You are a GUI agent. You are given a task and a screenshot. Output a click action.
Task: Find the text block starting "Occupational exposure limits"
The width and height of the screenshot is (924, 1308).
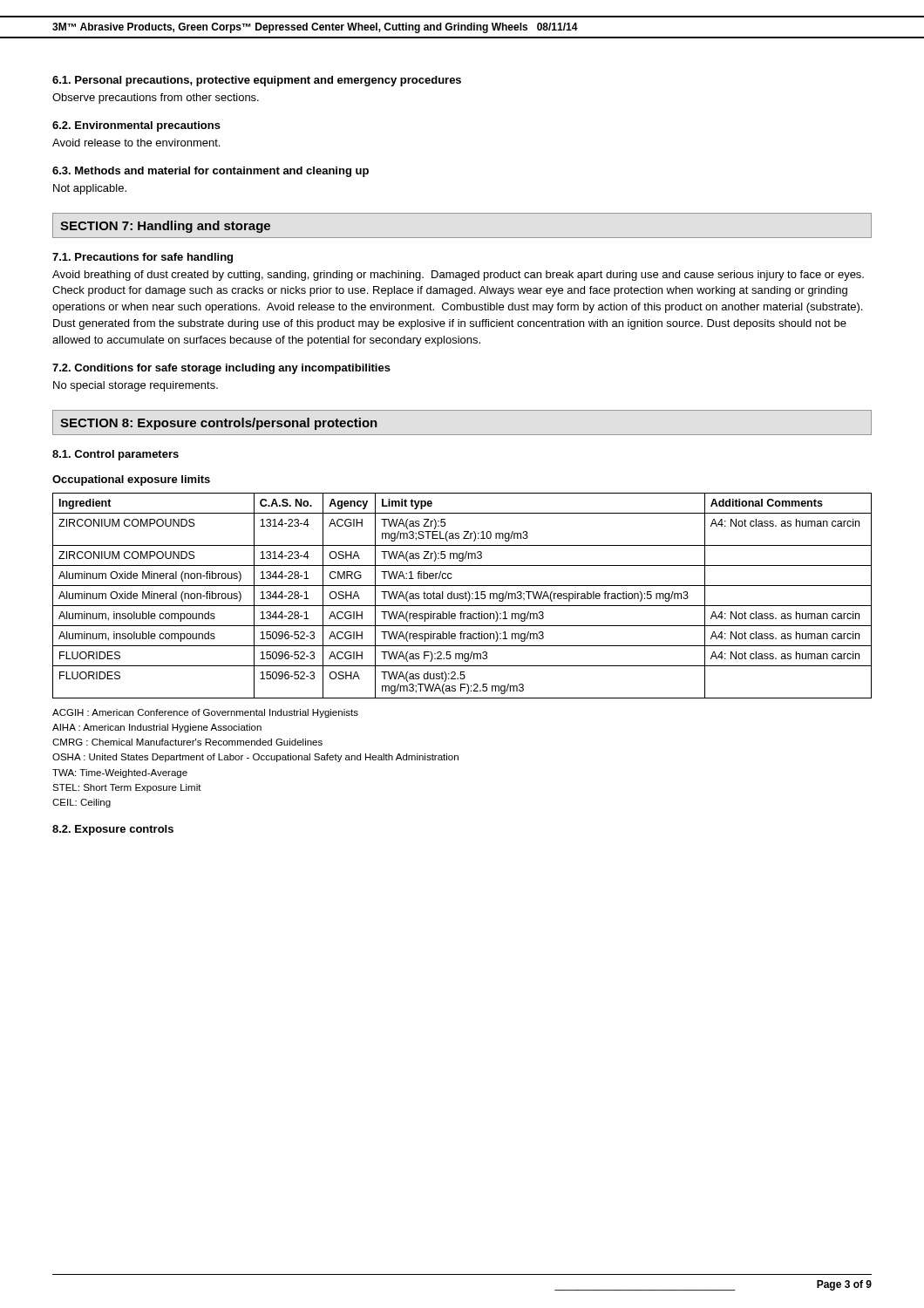point(131,479)
